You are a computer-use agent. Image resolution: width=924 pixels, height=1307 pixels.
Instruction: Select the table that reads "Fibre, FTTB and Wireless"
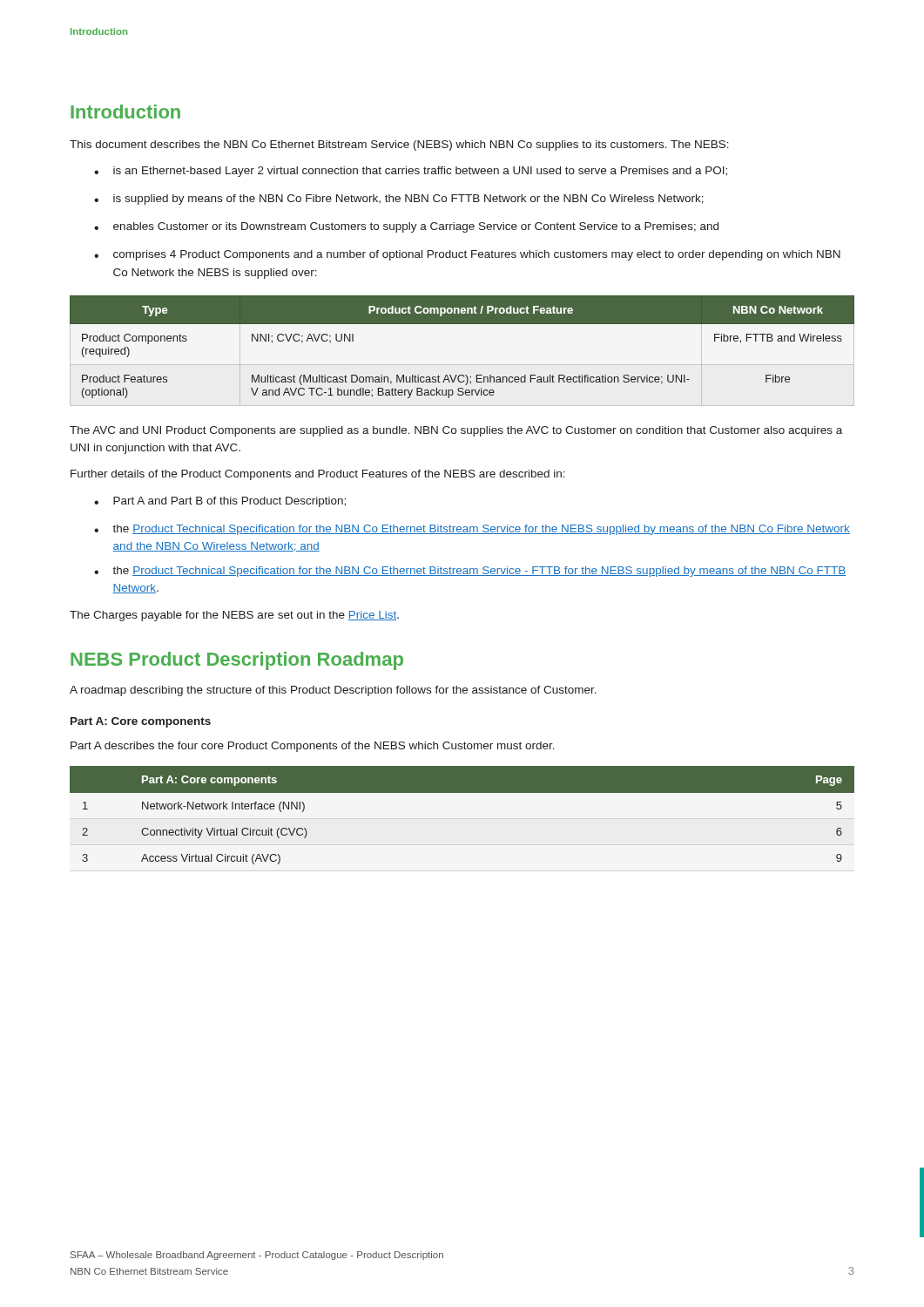462,350
